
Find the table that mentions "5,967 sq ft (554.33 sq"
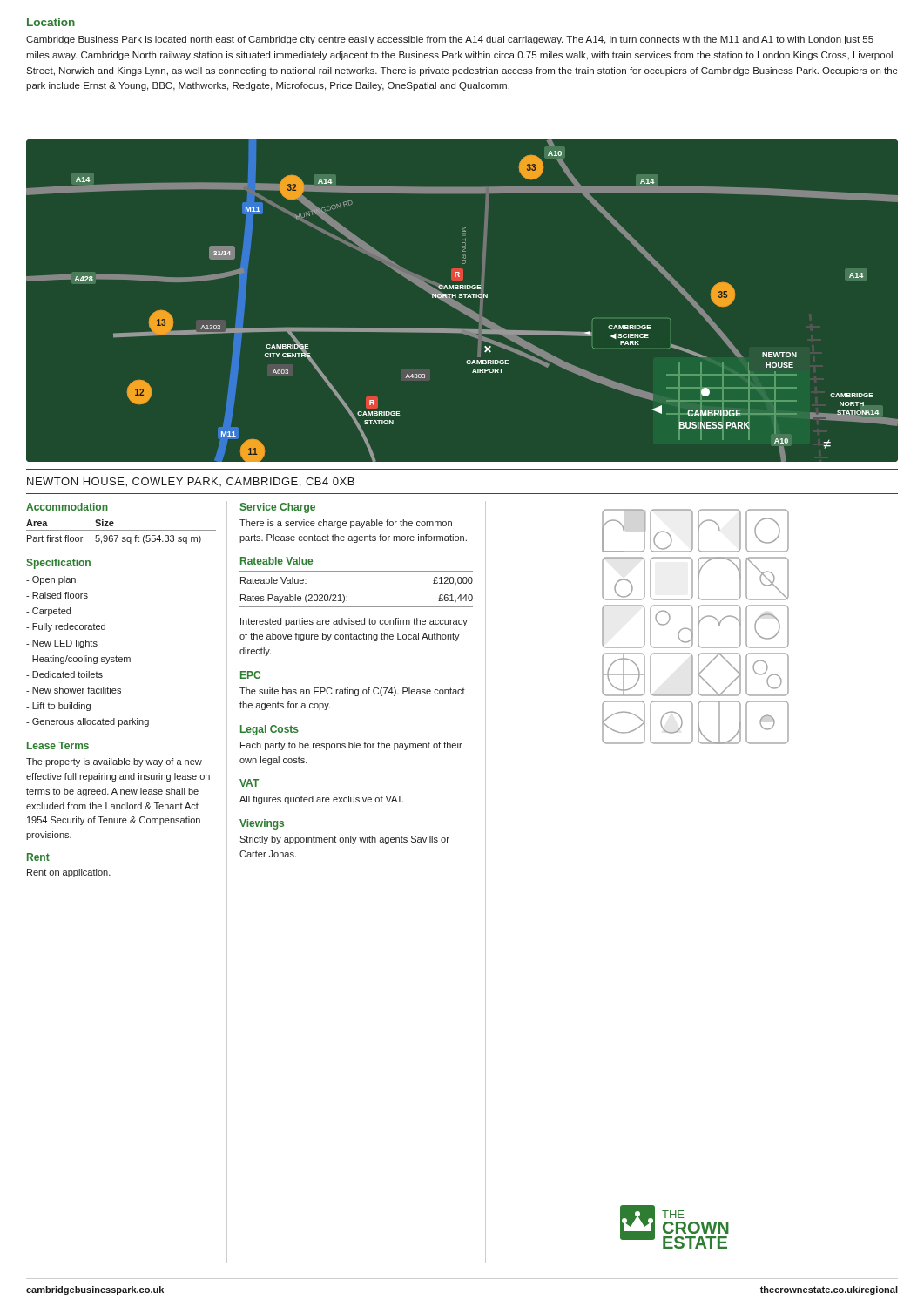point(121,531)
